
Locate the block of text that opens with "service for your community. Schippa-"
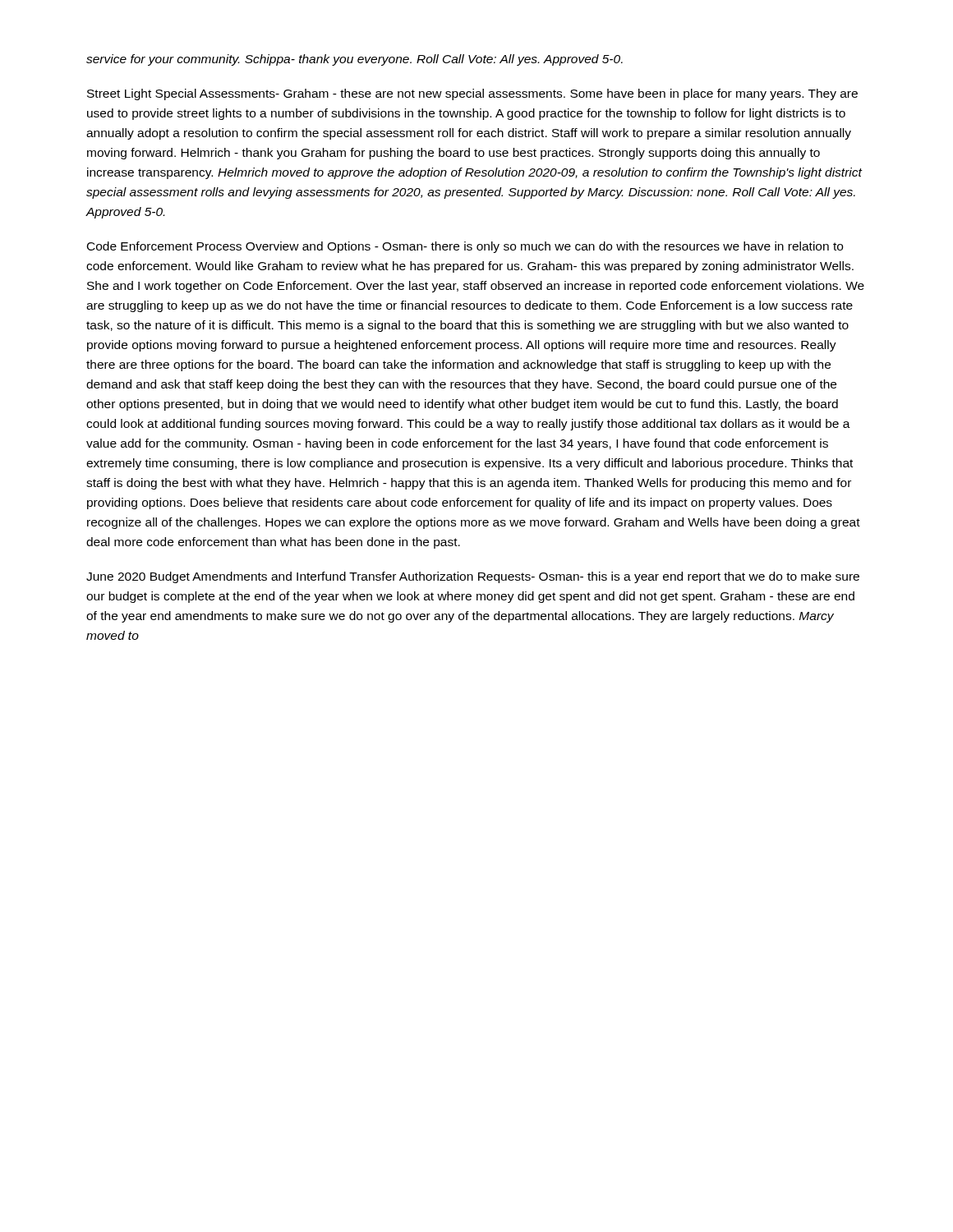coord(355,59)
